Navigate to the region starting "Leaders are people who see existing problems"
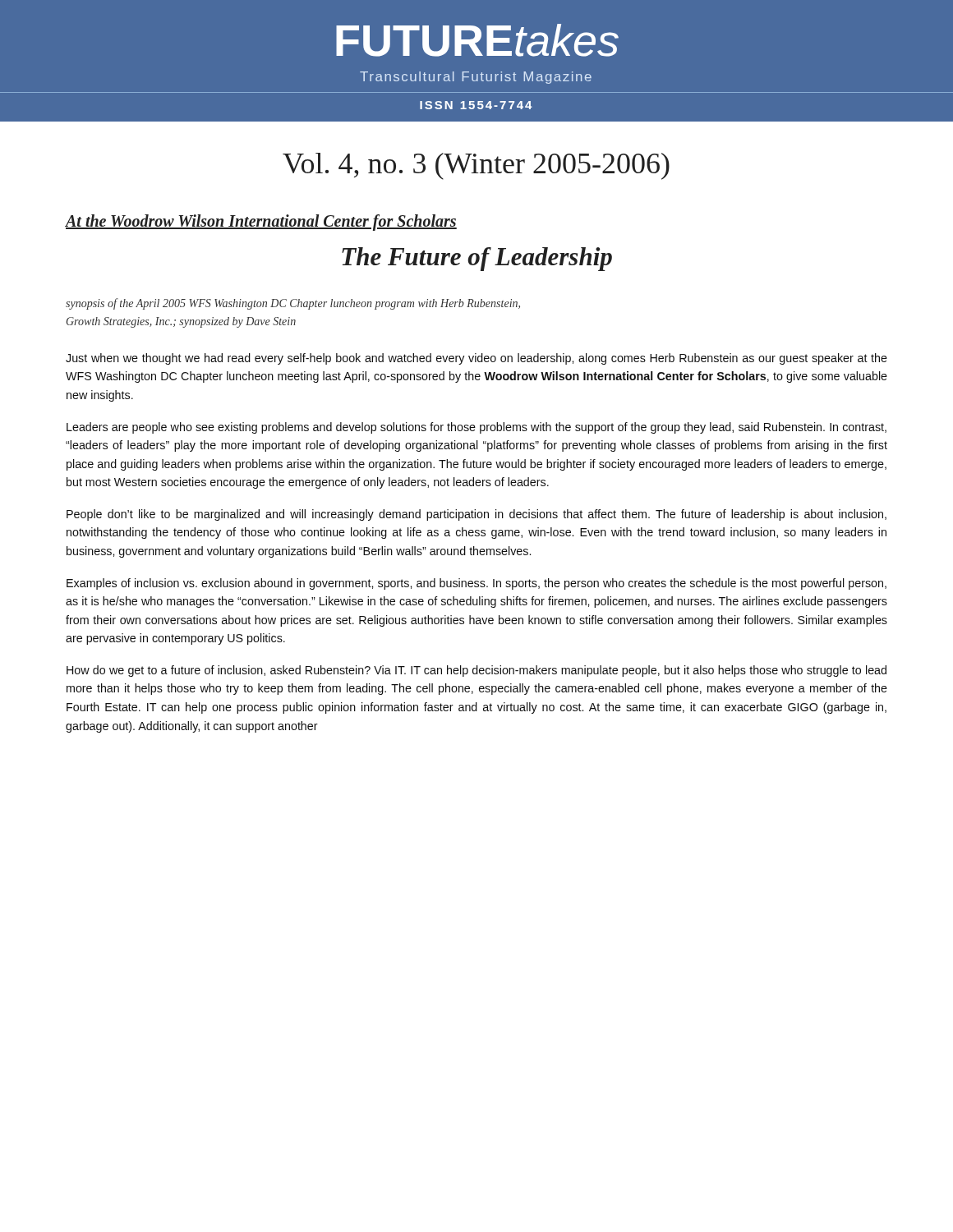 pos(476,454)
